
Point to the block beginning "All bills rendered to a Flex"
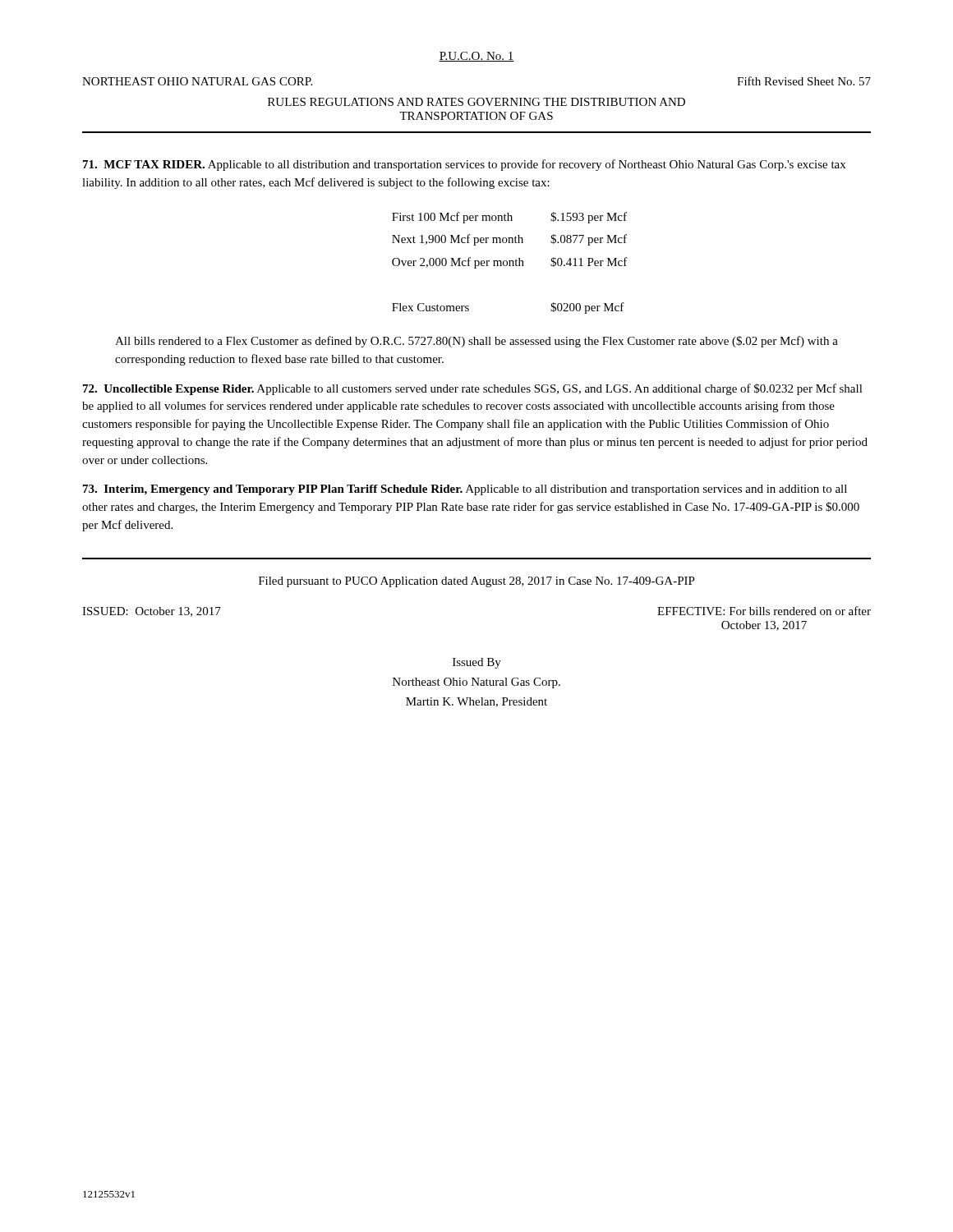[x=476, y=350]
